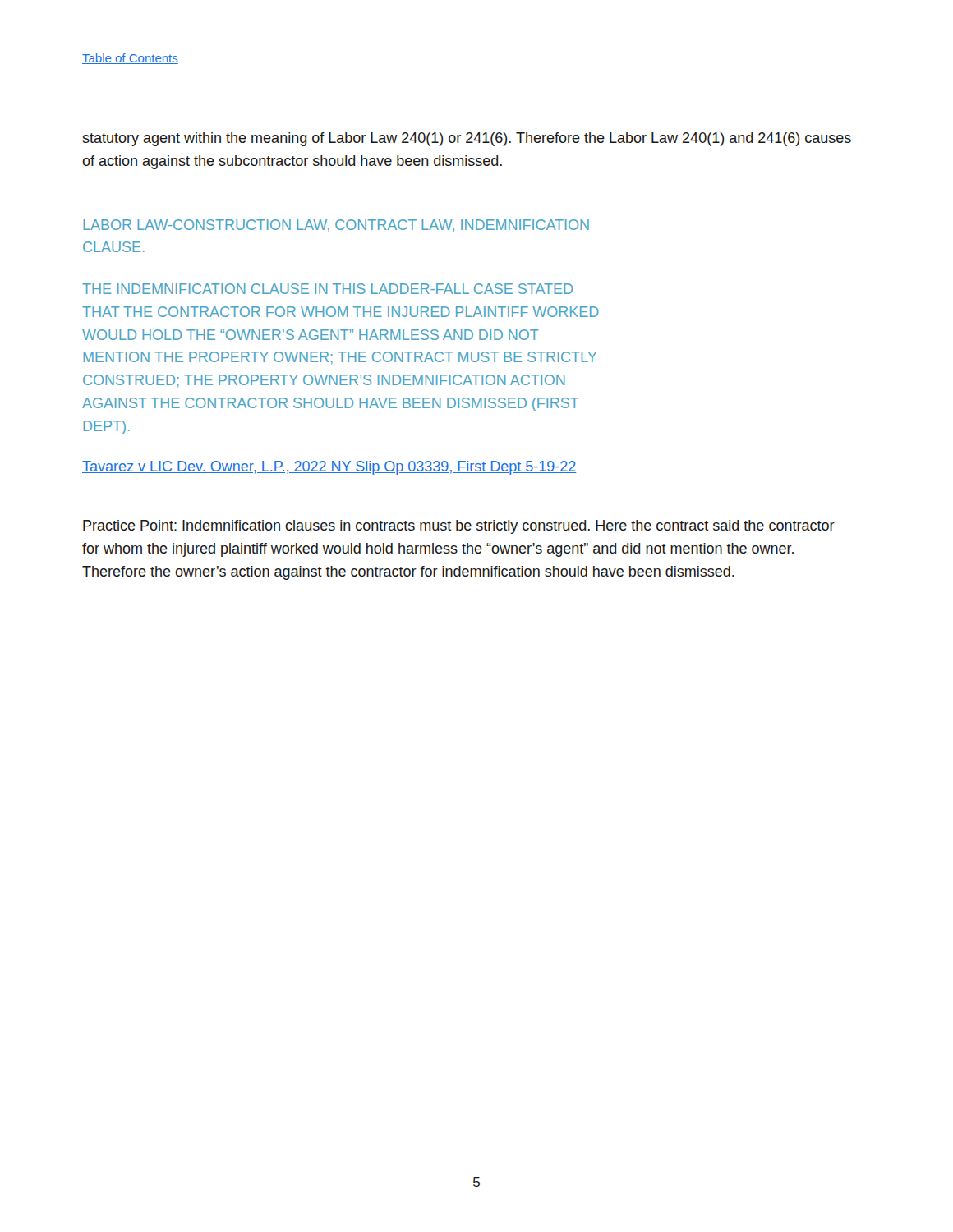
Task: Locate the block starting "Practice Point: Indemnification"
Action: click(458, 549)
